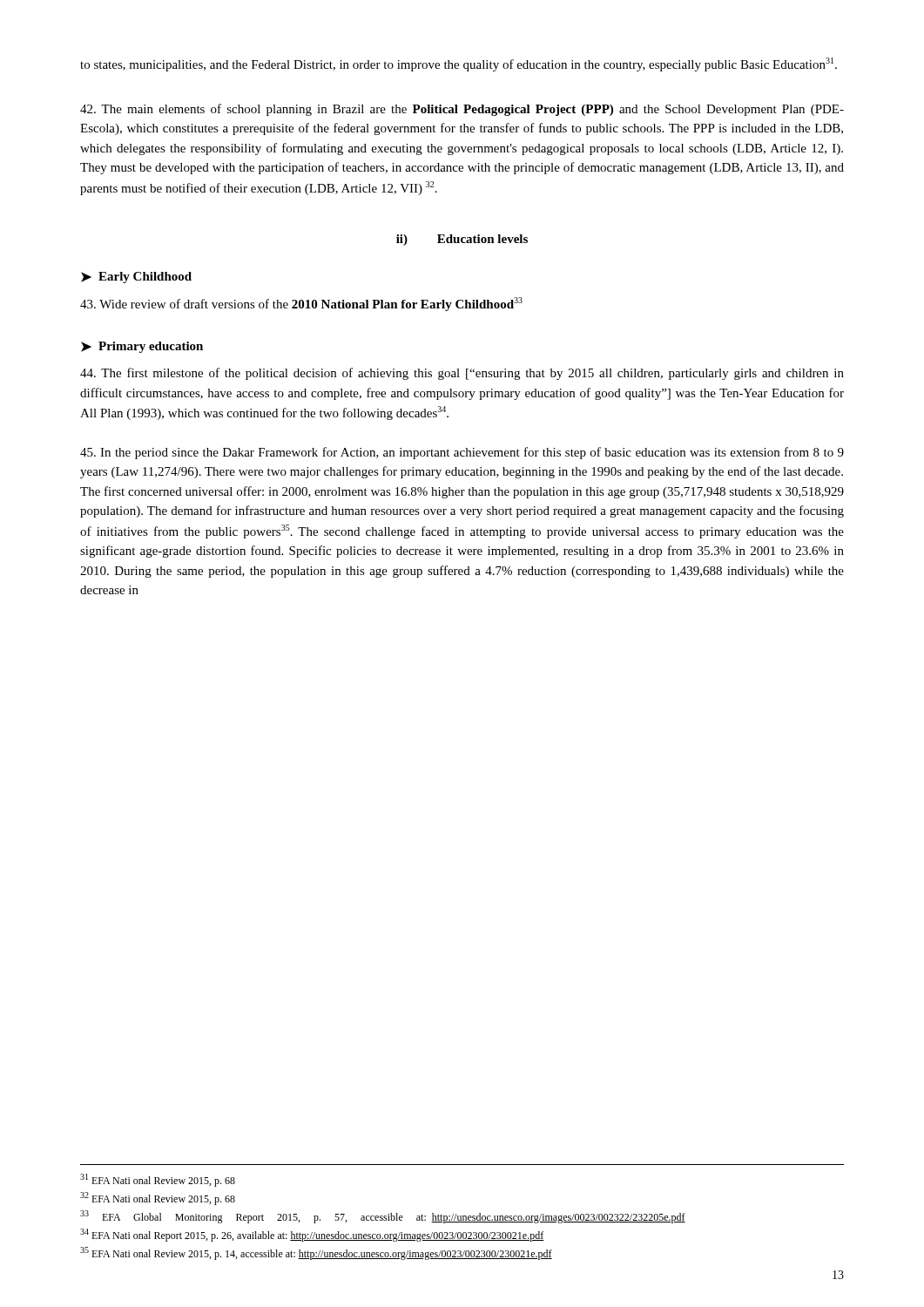The width and height of the screenshot is (924, 1307).
Task: Find the text starting "to states, municipalities, and the Federal"
Action: click(462, 64)
